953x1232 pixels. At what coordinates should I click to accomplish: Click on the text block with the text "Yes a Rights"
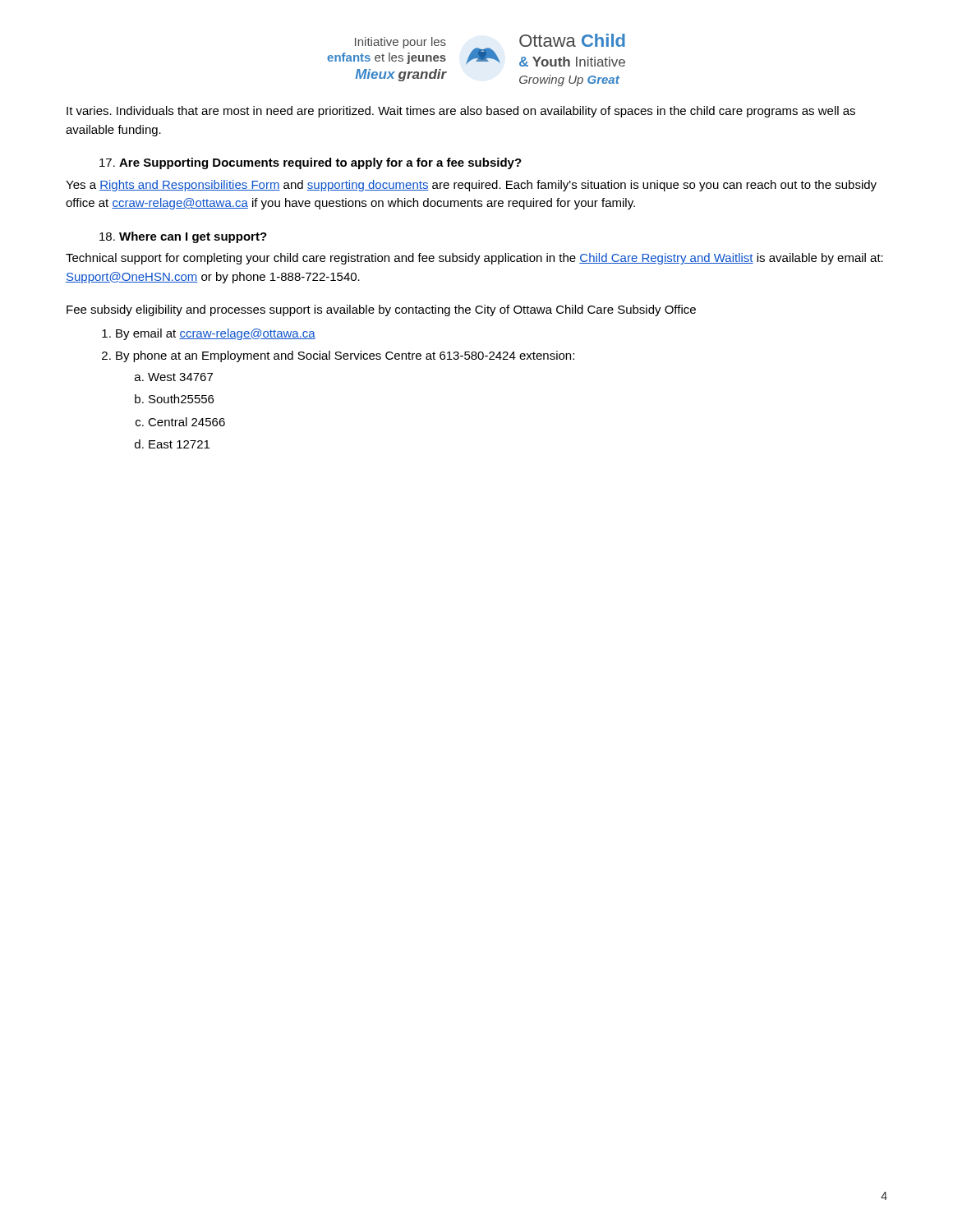click(x=471, y=193)
